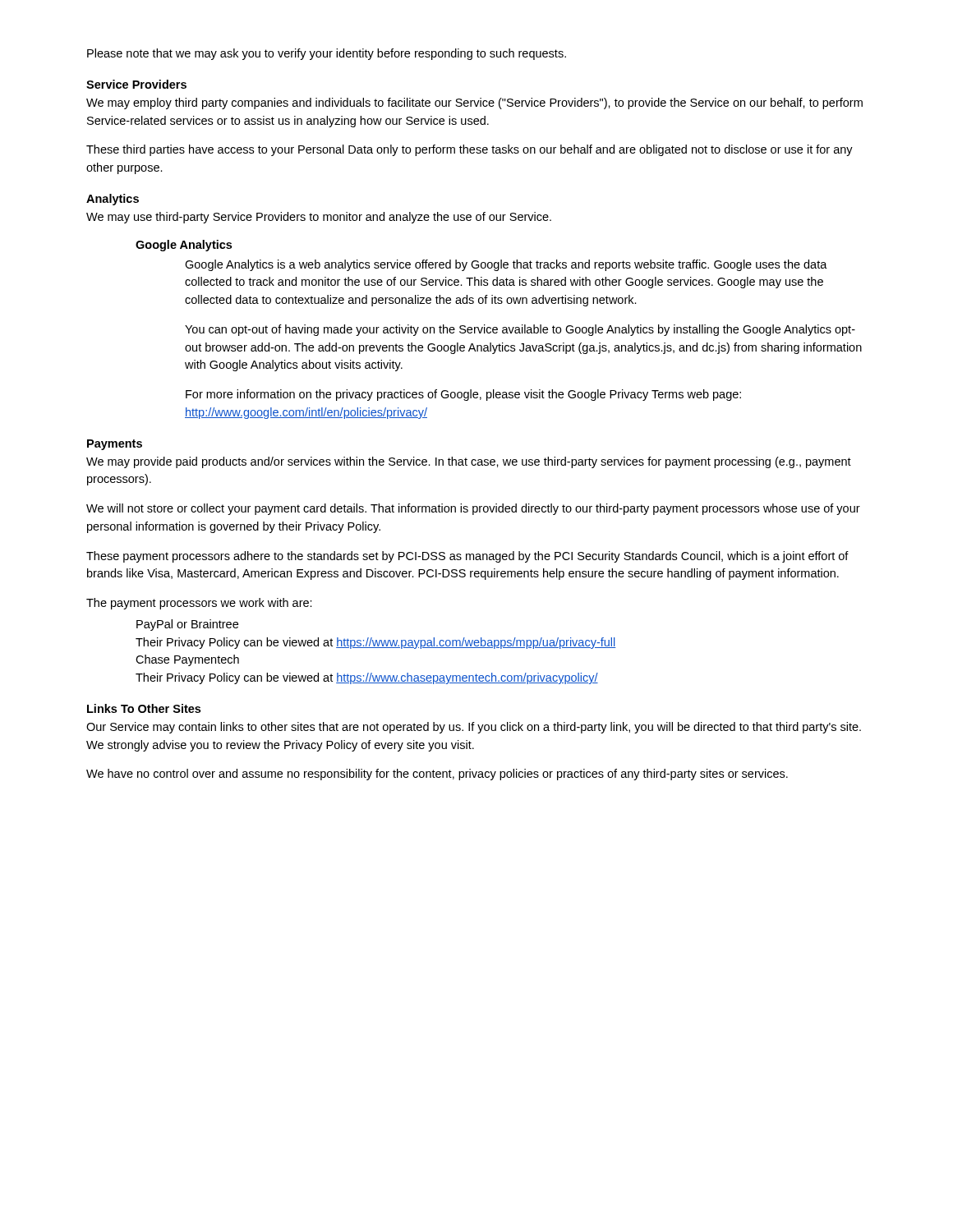Where is the passage that starts "These third parties"?
This screenshot has width=953, height=1232.
click(476, 159)
